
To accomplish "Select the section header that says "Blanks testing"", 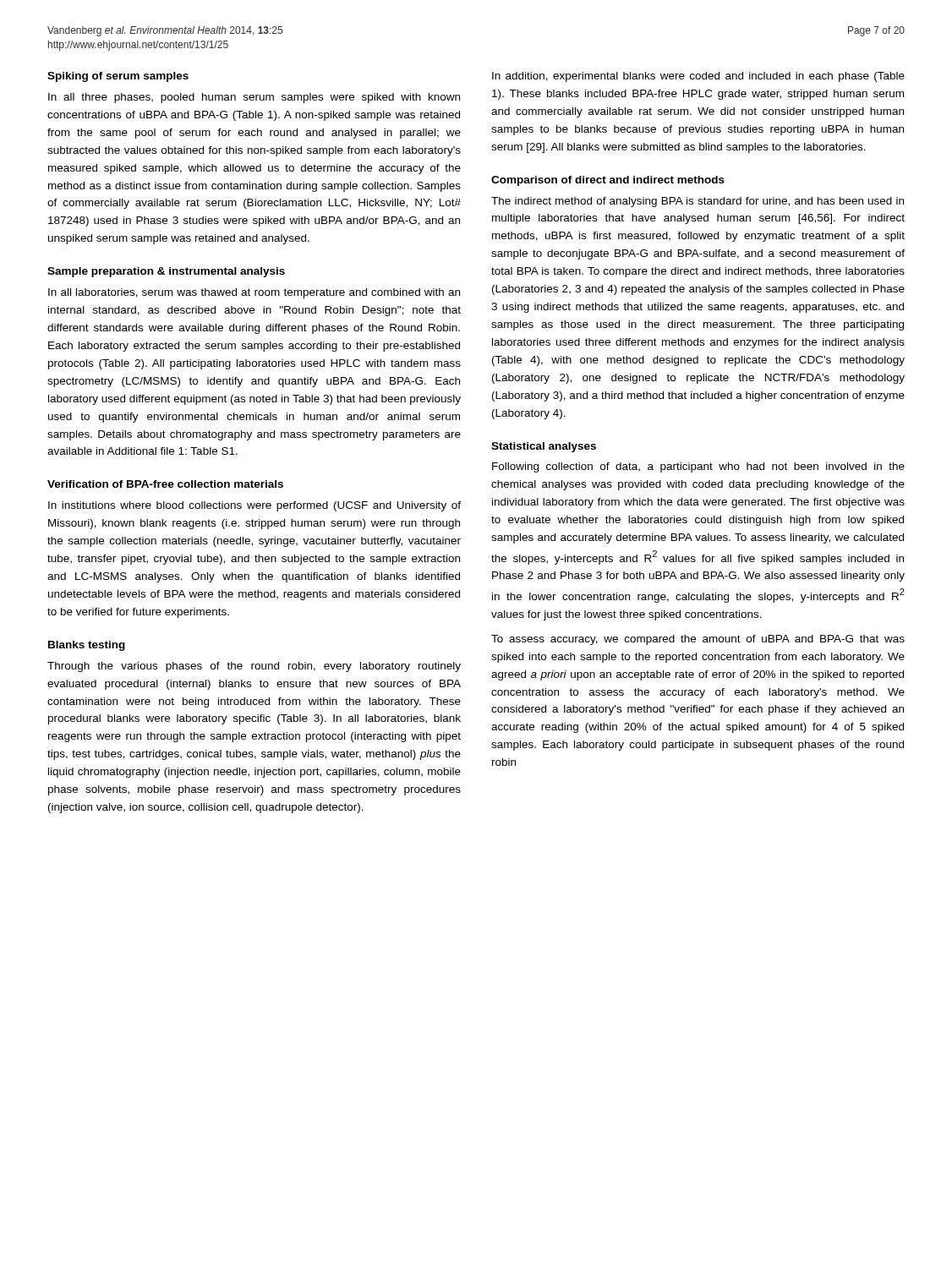I will tap(86, 644).
